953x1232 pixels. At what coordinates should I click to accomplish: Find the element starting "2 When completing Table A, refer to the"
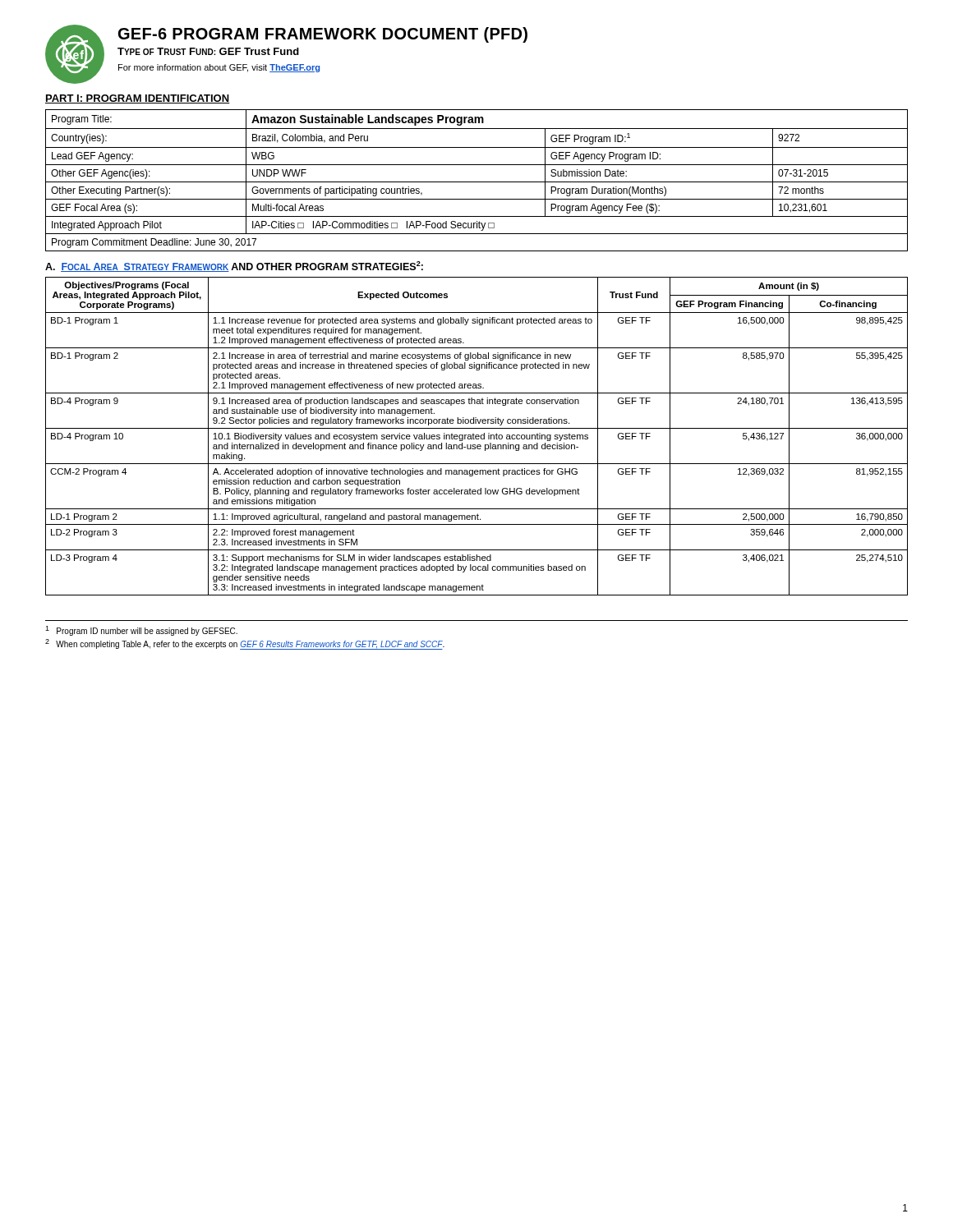click(245, 644)
